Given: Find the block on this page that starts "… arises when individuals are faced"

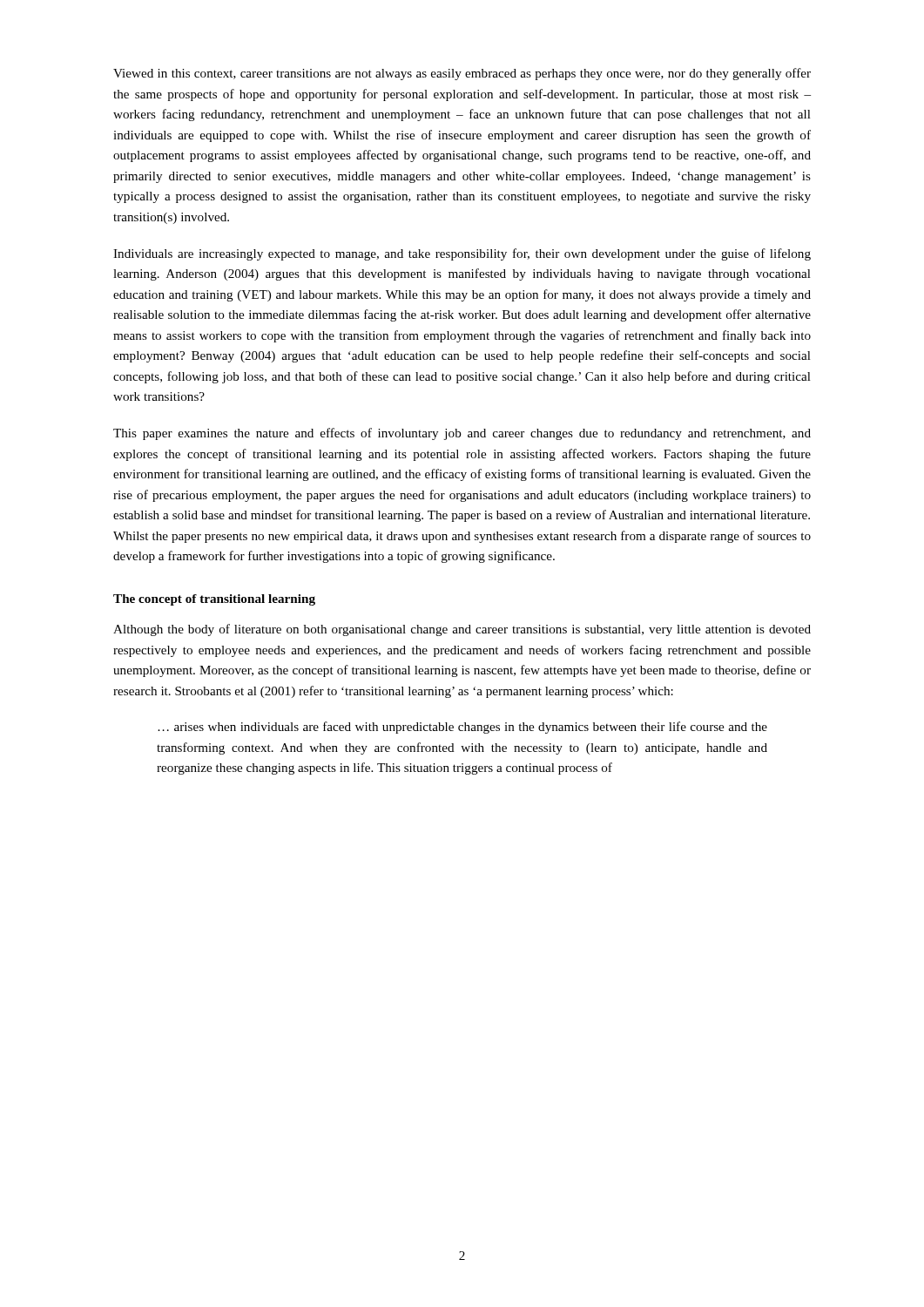Looking at the screenshot, I should pos(462,747).
